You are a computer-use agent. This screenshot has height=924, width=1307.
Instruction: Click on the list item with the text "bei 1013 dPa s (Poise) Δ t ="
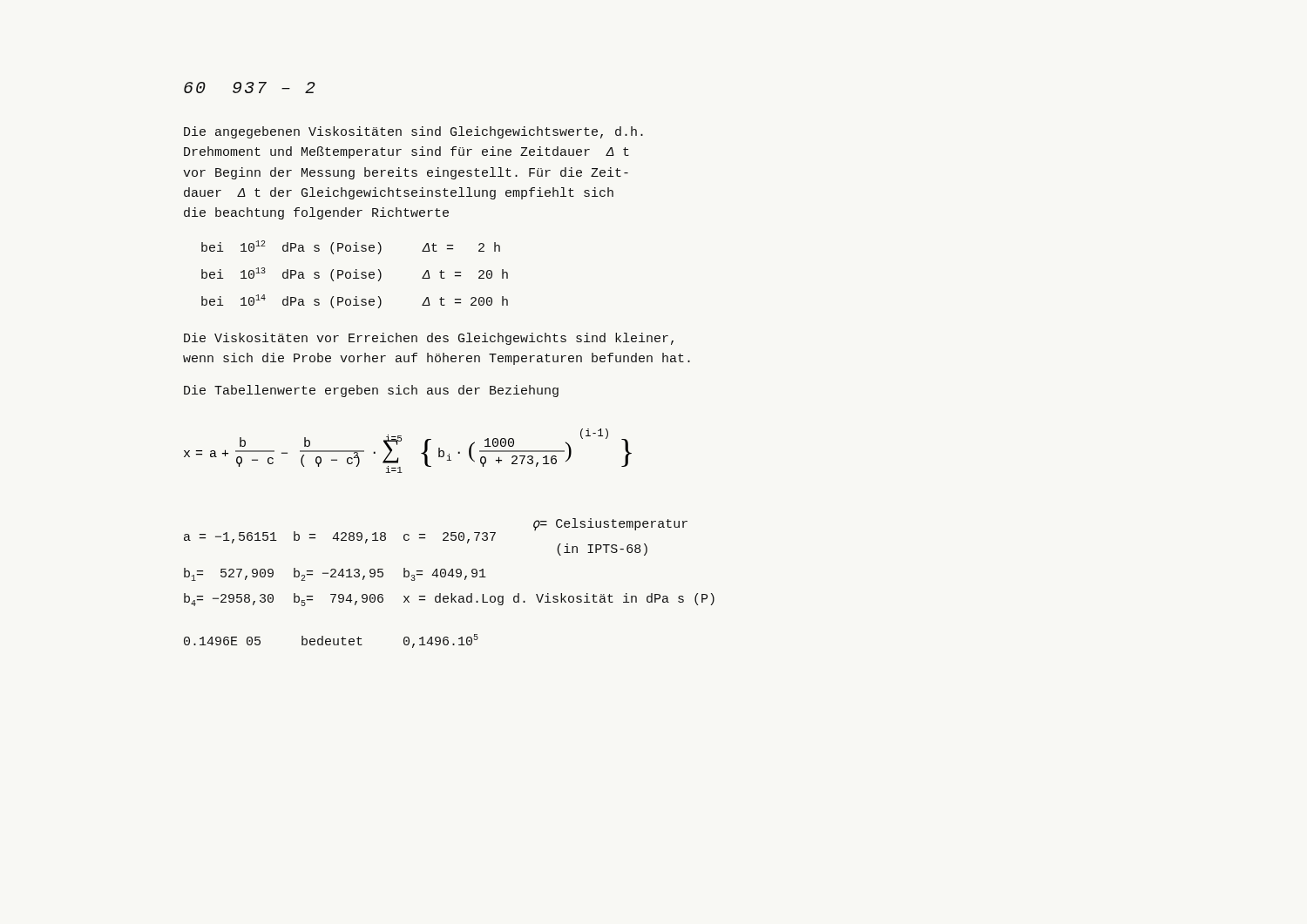[x=355, y=275]
